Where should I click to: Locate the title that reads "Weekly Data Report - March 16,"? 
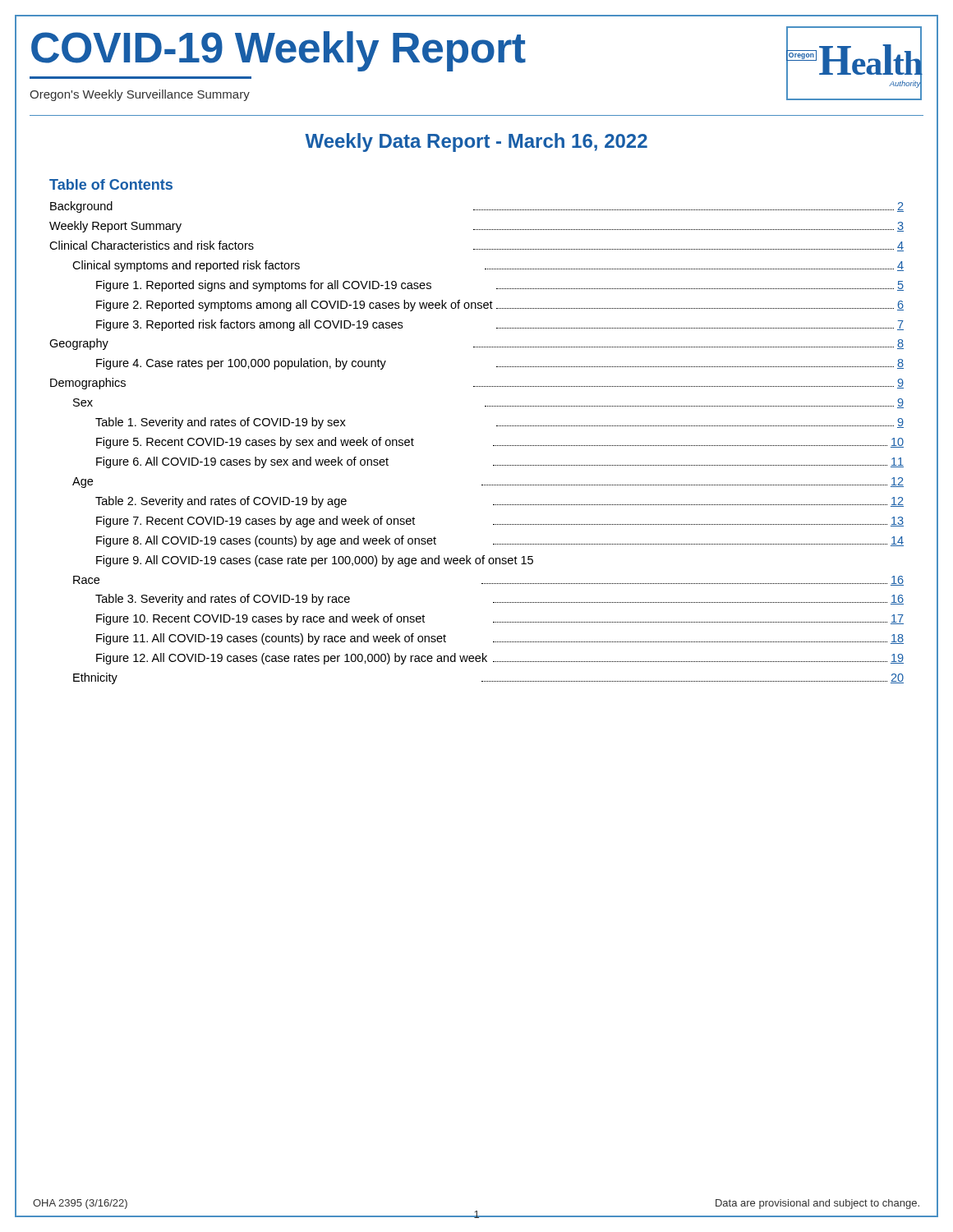[476, 141]
